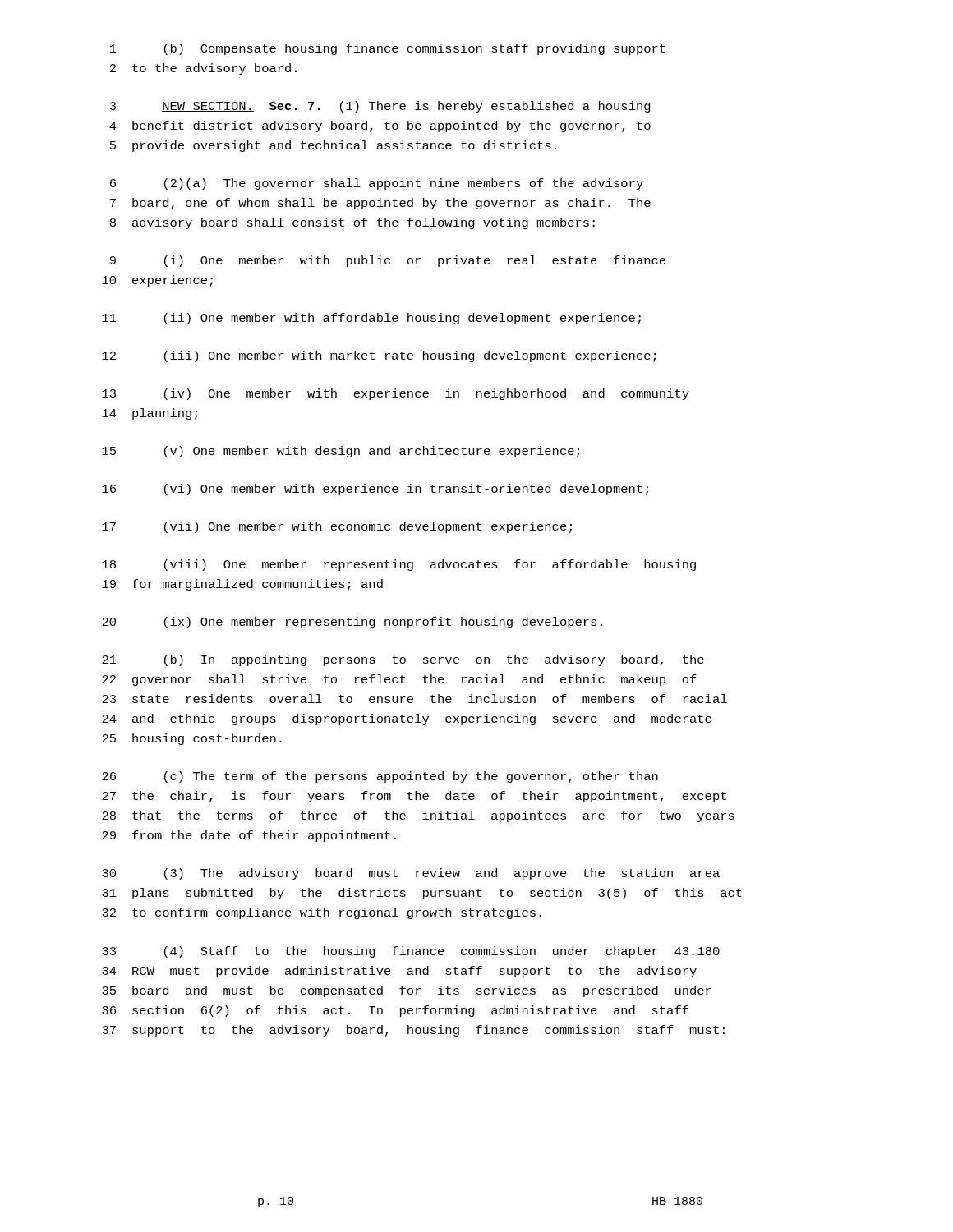953x1232 pixels.
Task: Select the list item containing "15 (v) One member"
Action: 493,452
